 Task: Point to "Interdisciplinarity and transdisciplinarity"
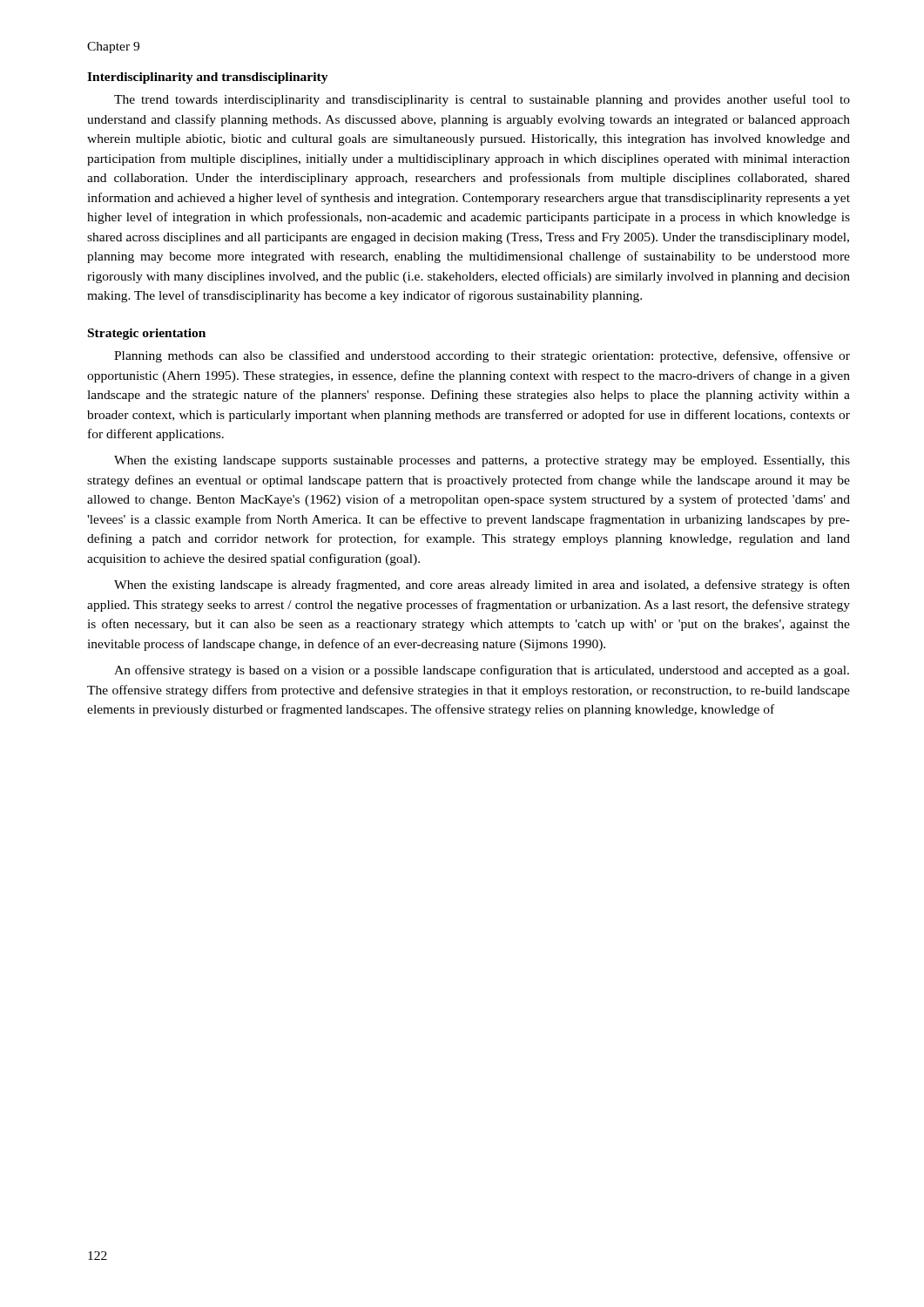pos(207,76)
